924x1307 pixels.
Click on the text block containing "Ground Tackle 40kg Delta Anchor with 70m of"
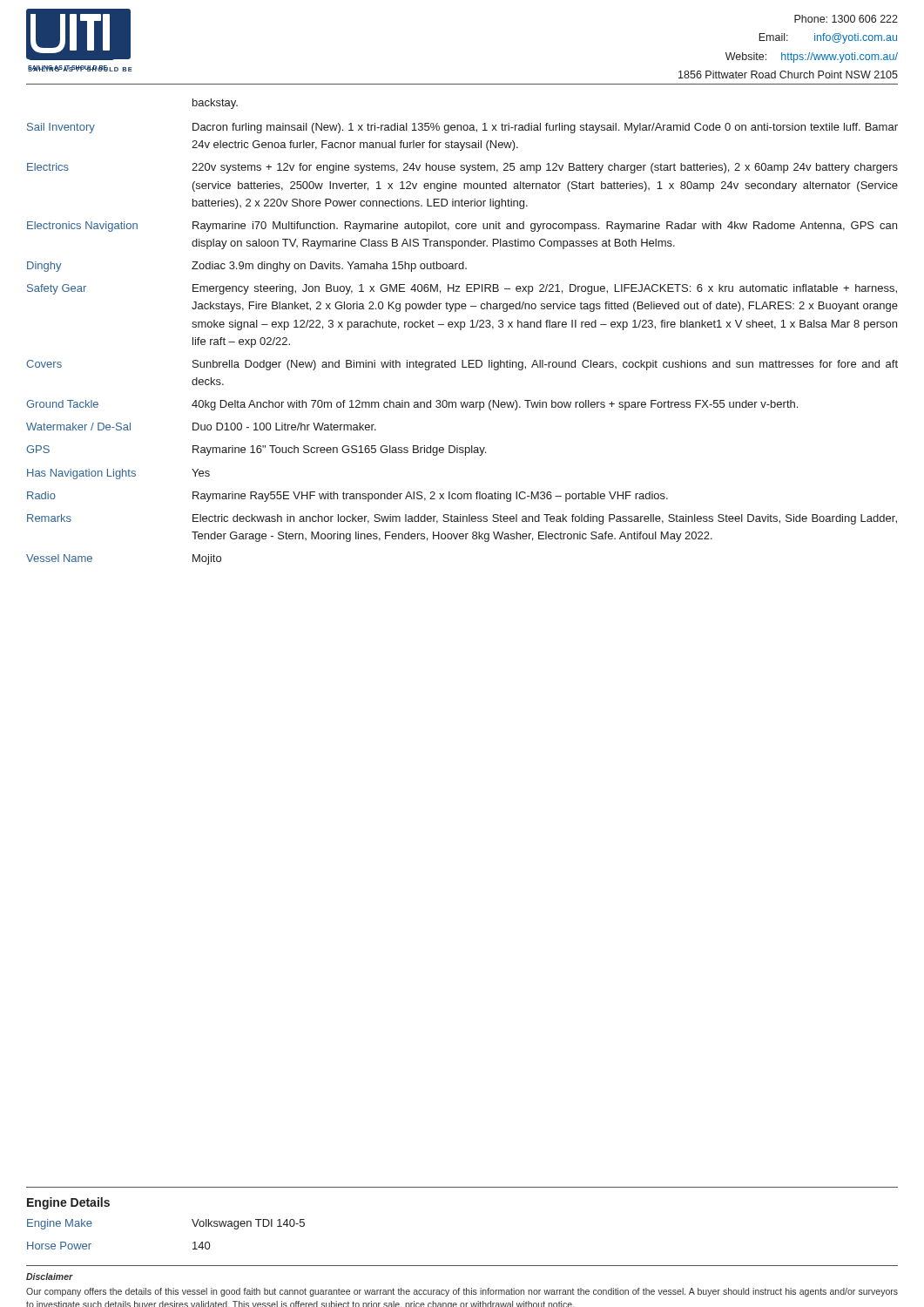coord(462,404)
